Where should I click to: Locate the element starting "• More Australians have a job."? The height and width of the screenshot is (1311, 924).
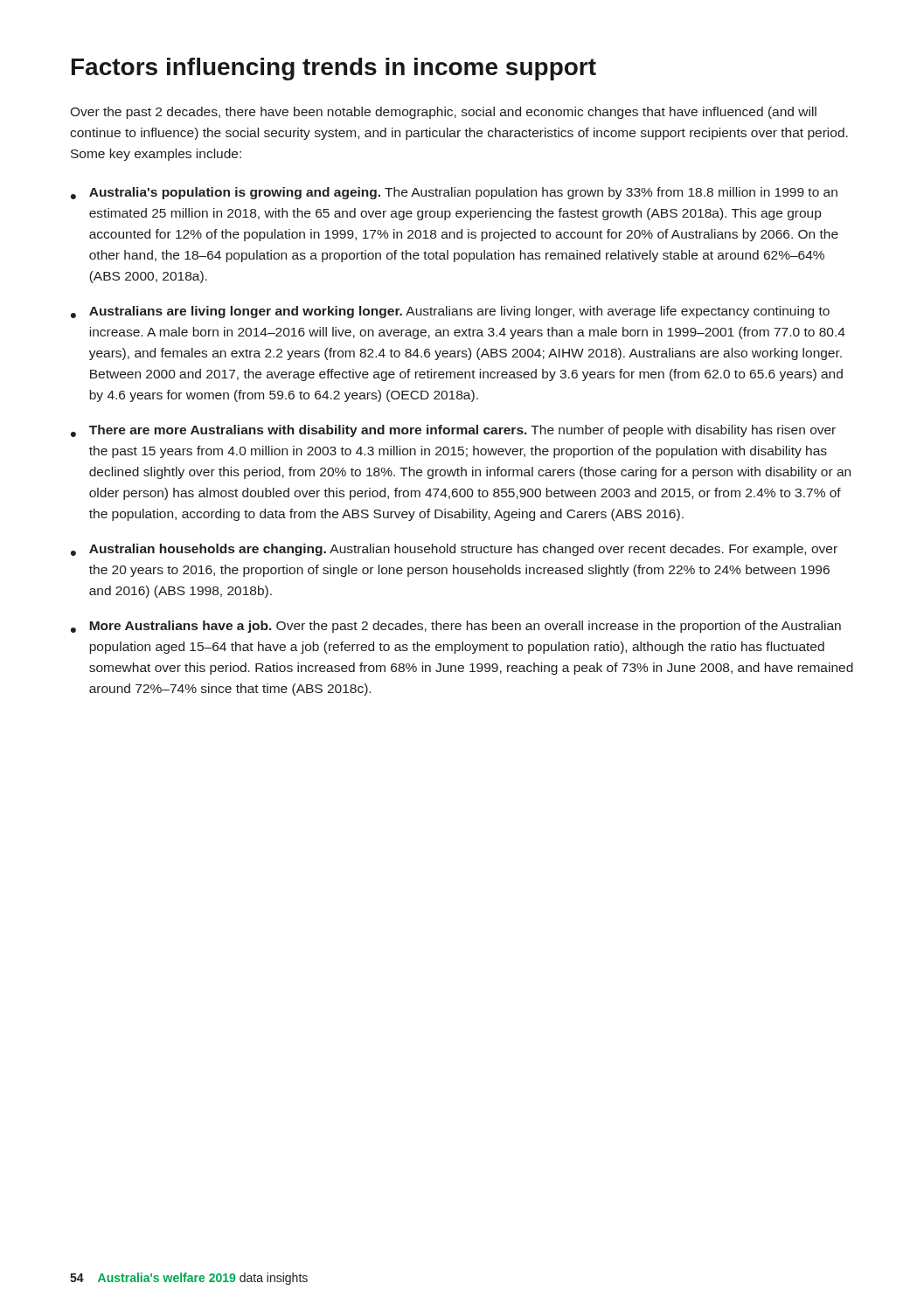point(462,657)
